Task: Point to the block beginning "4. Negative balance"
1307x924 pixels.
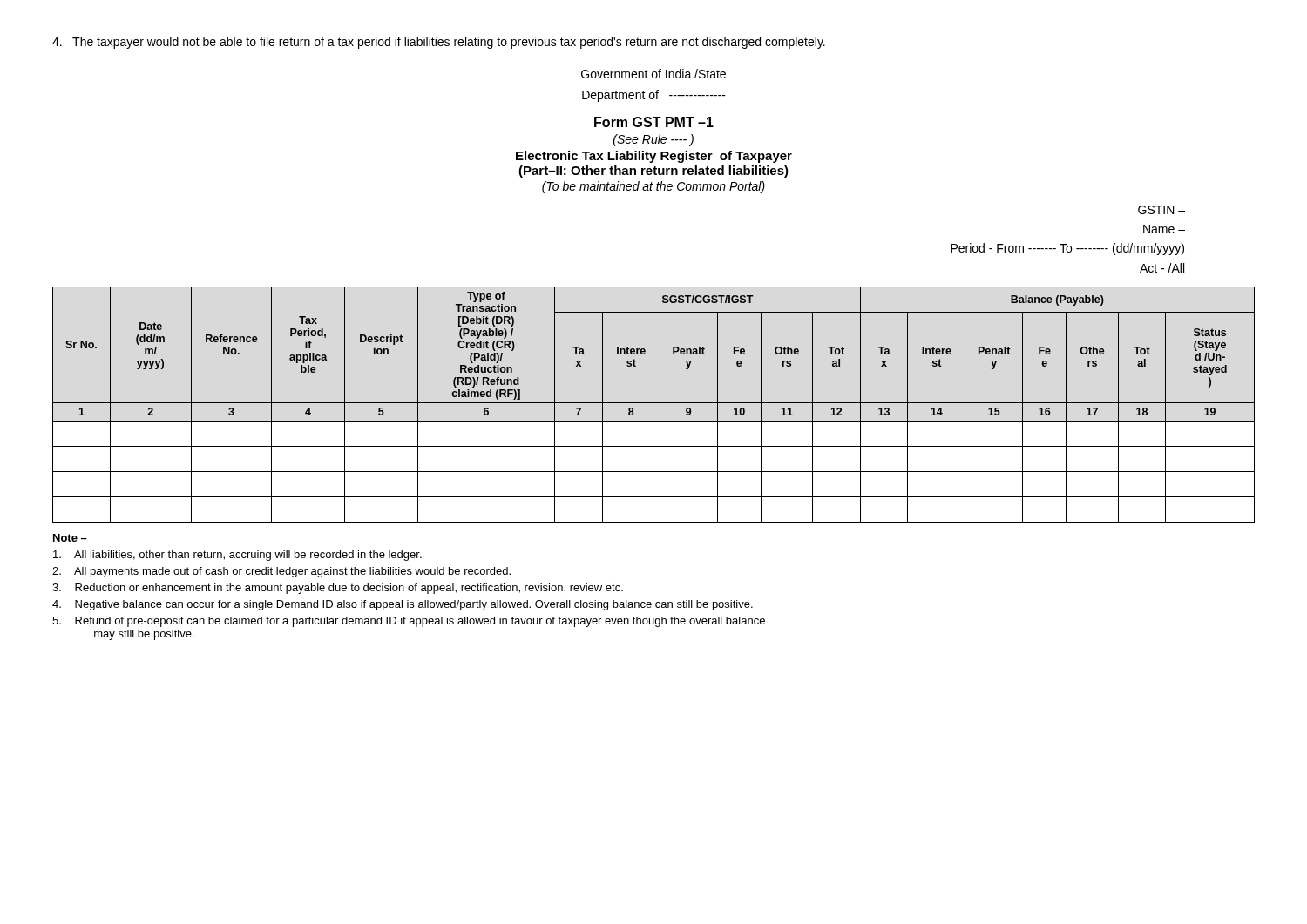Action: [x=403, y=604]
